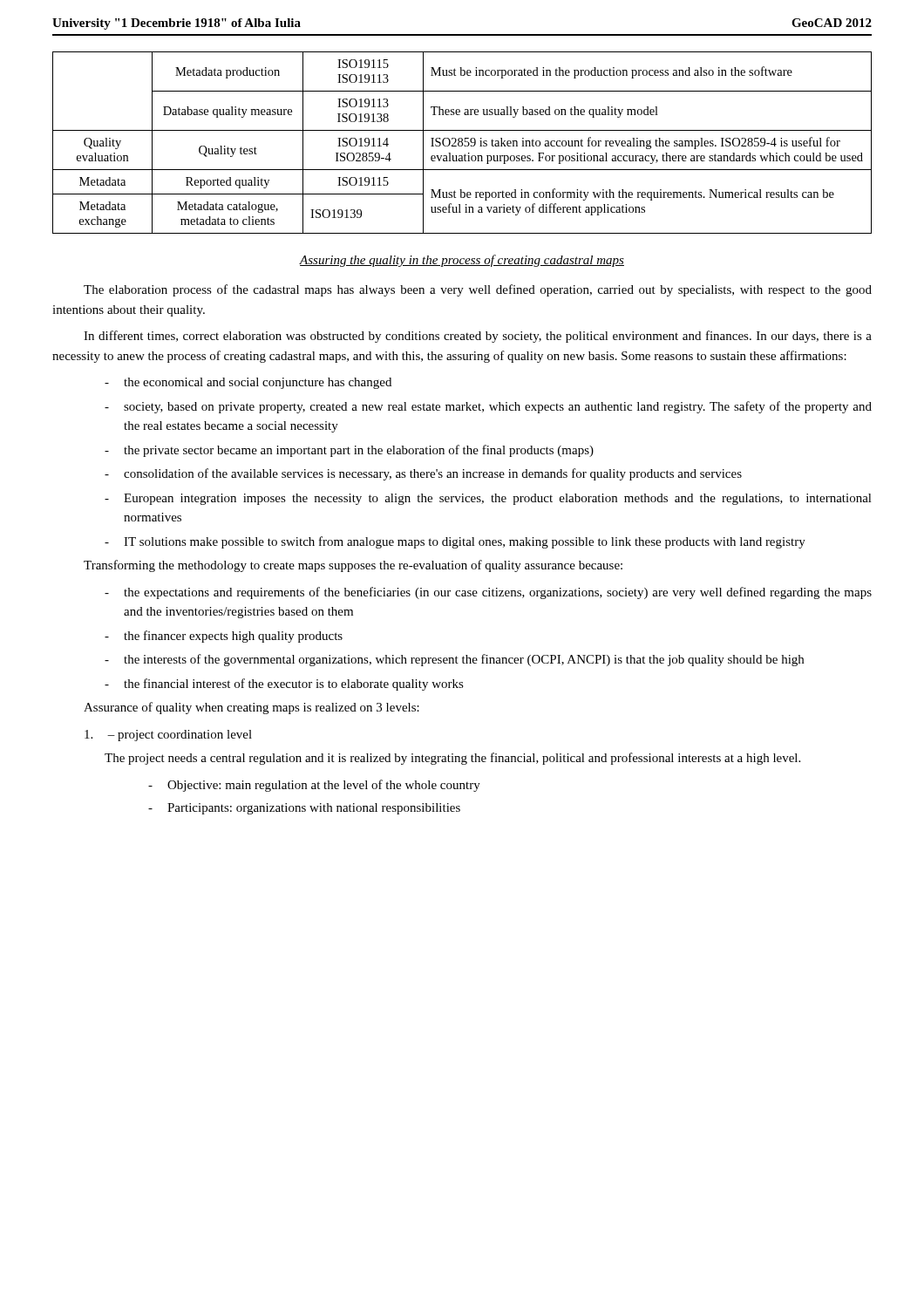Find the passage starting "- Objective: main regulation at"
This screenshot has width=924, height=1308.
point(314,786)
